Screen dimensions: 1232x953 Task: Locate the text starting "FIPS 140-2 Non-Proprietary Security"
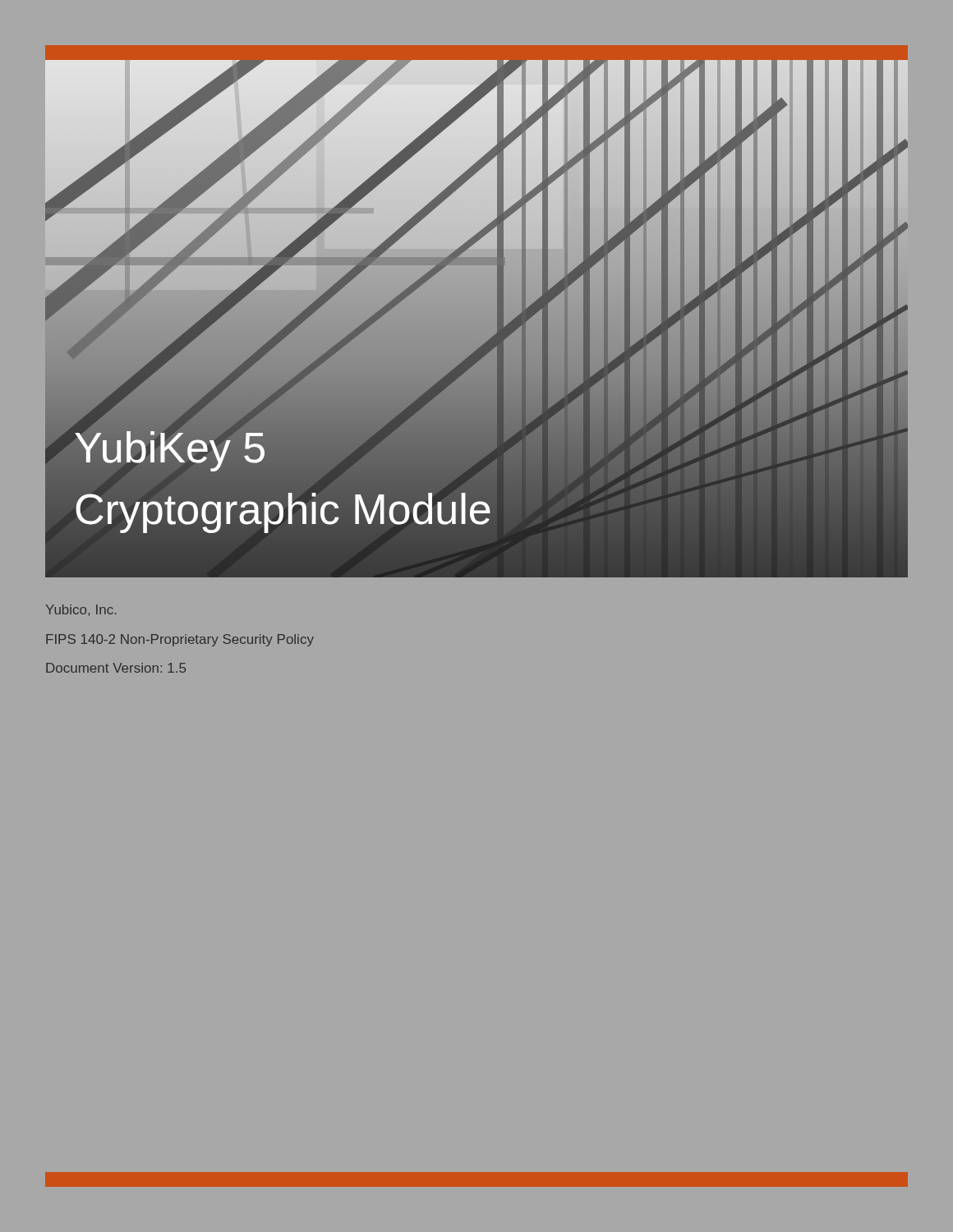point(179,639)
